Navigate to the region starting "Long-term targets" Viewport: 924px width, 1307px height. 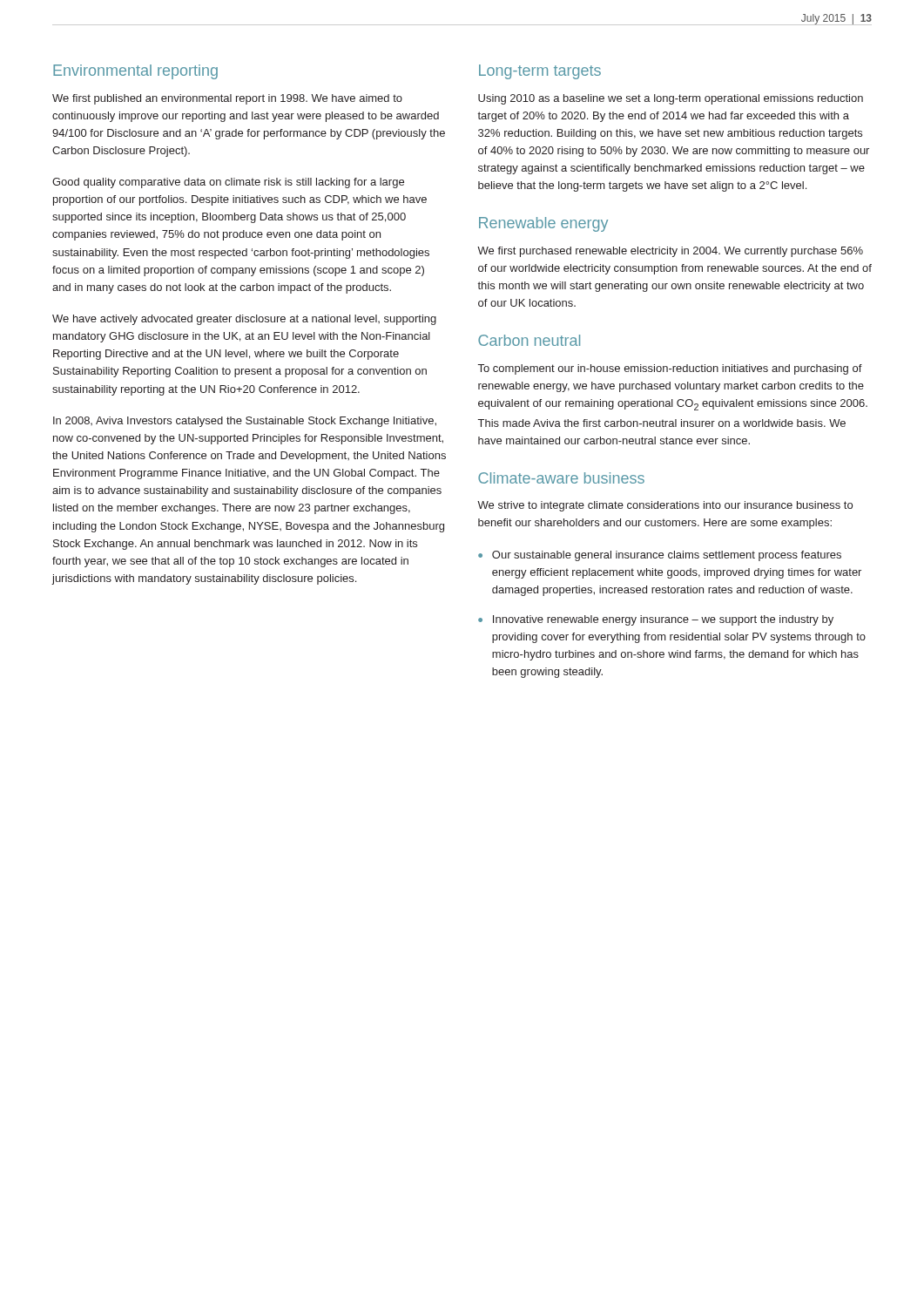(x=540, y=71)
